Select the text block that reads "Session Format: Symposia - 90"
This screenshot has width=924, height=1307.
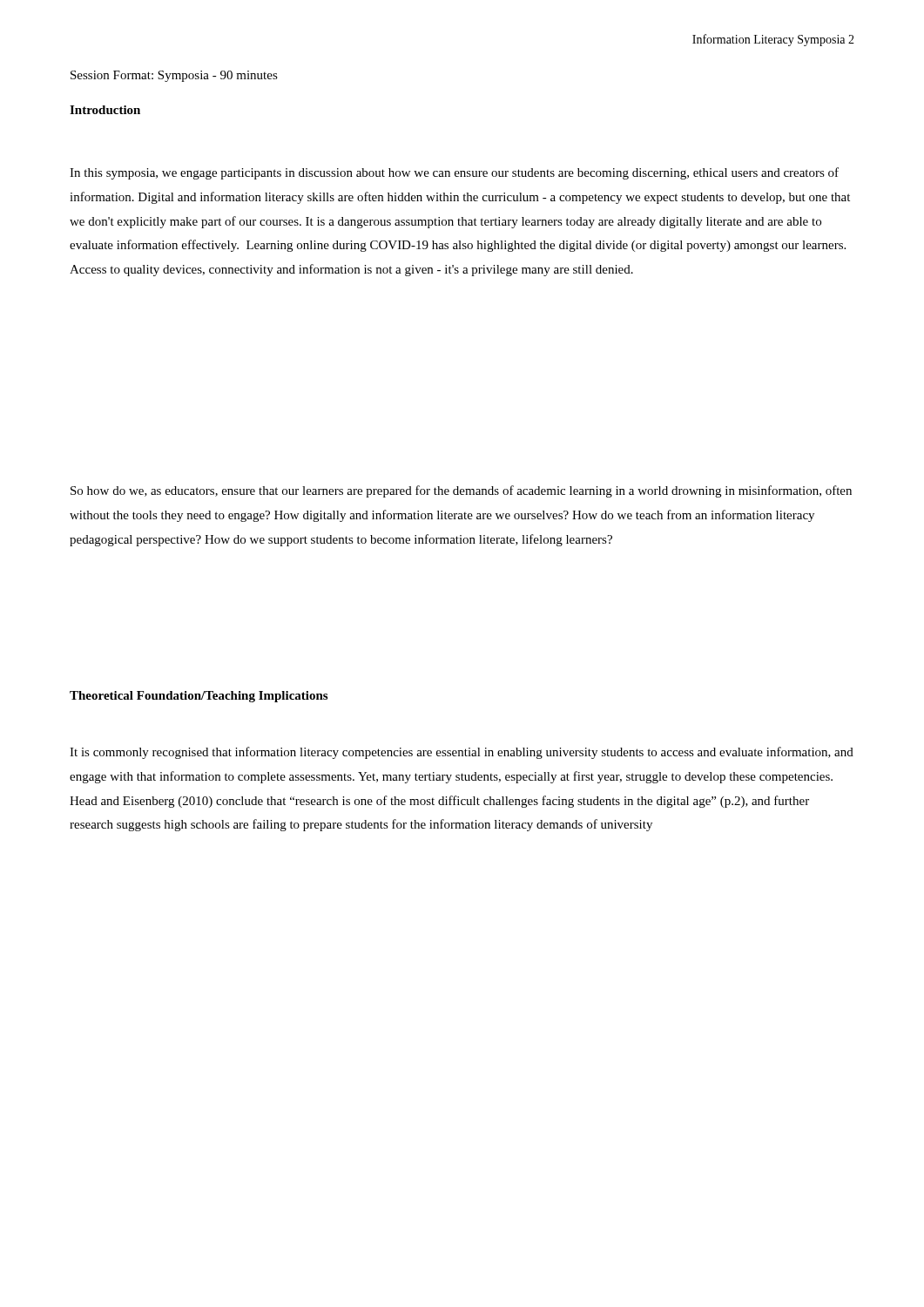174,75
